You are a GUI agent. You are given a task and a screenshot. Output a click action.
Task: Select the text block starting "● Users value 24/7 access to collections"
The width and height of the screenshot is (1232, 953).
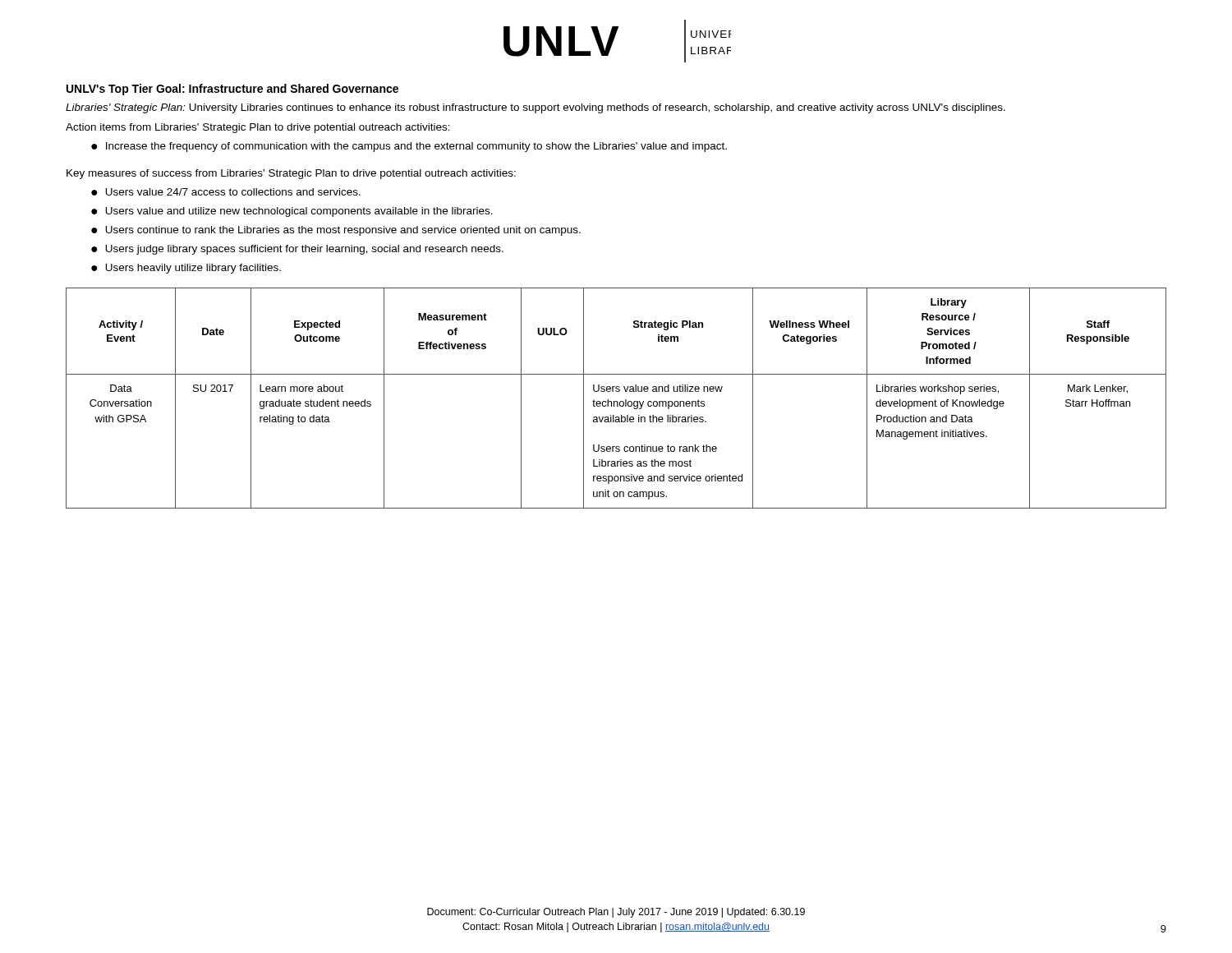pyautogui.click(x=226, y=193)
